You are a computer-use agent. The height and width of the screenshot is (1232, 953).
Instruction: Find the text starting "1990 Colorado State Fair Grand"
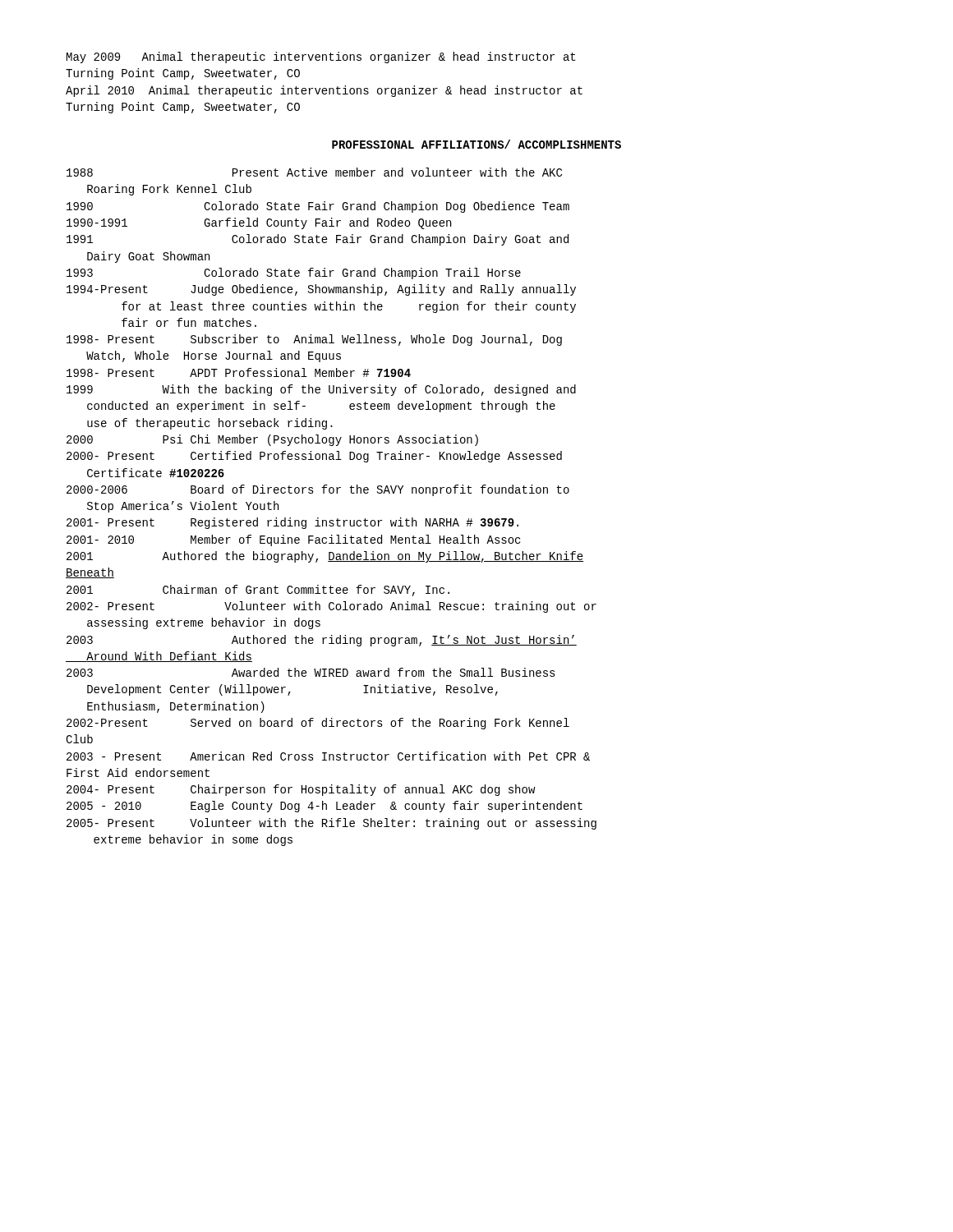(x=318, y=207)
